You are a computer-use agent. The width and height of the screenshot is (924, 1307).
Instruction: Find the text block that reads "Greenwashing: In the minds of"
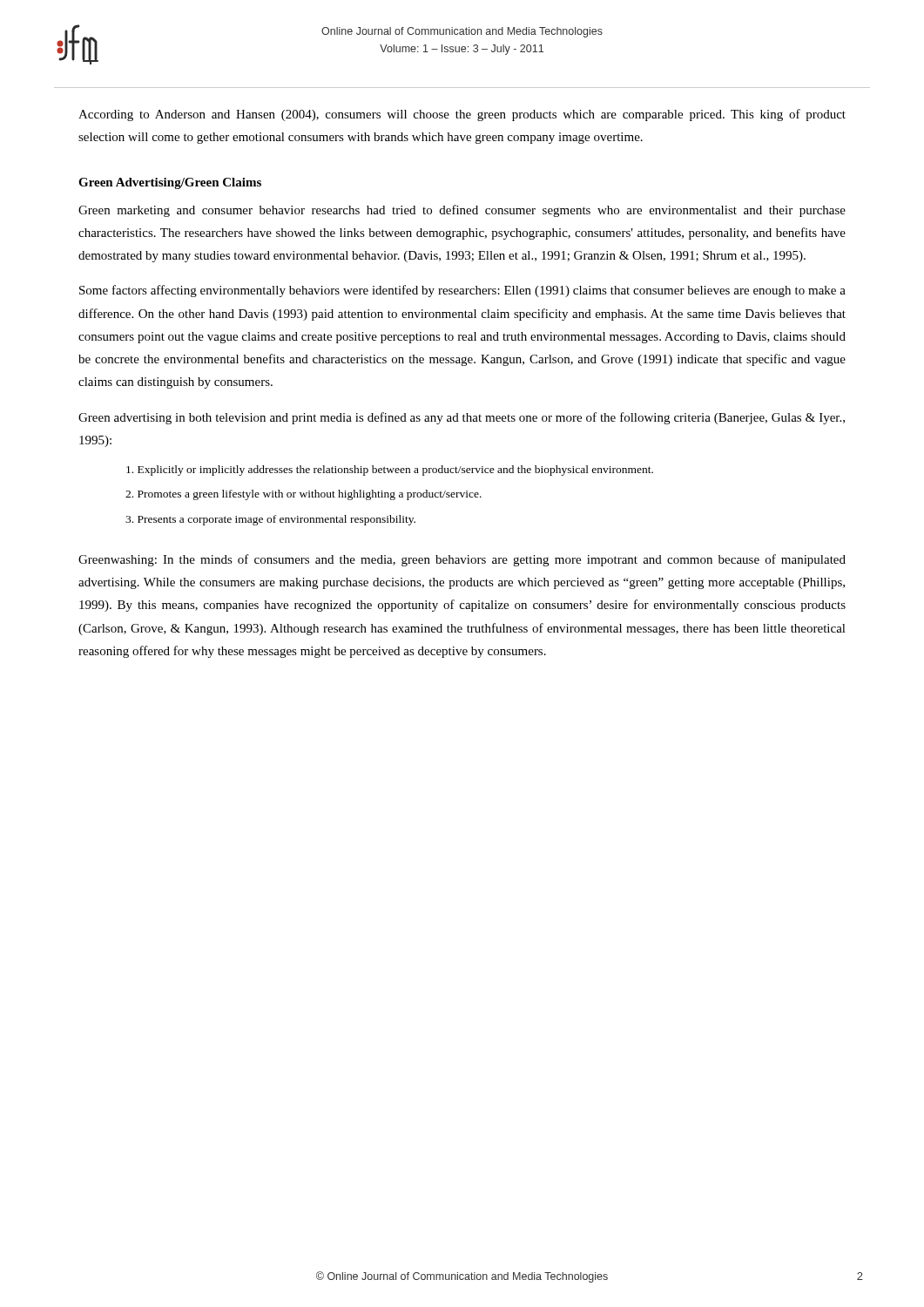click(462, 605)
